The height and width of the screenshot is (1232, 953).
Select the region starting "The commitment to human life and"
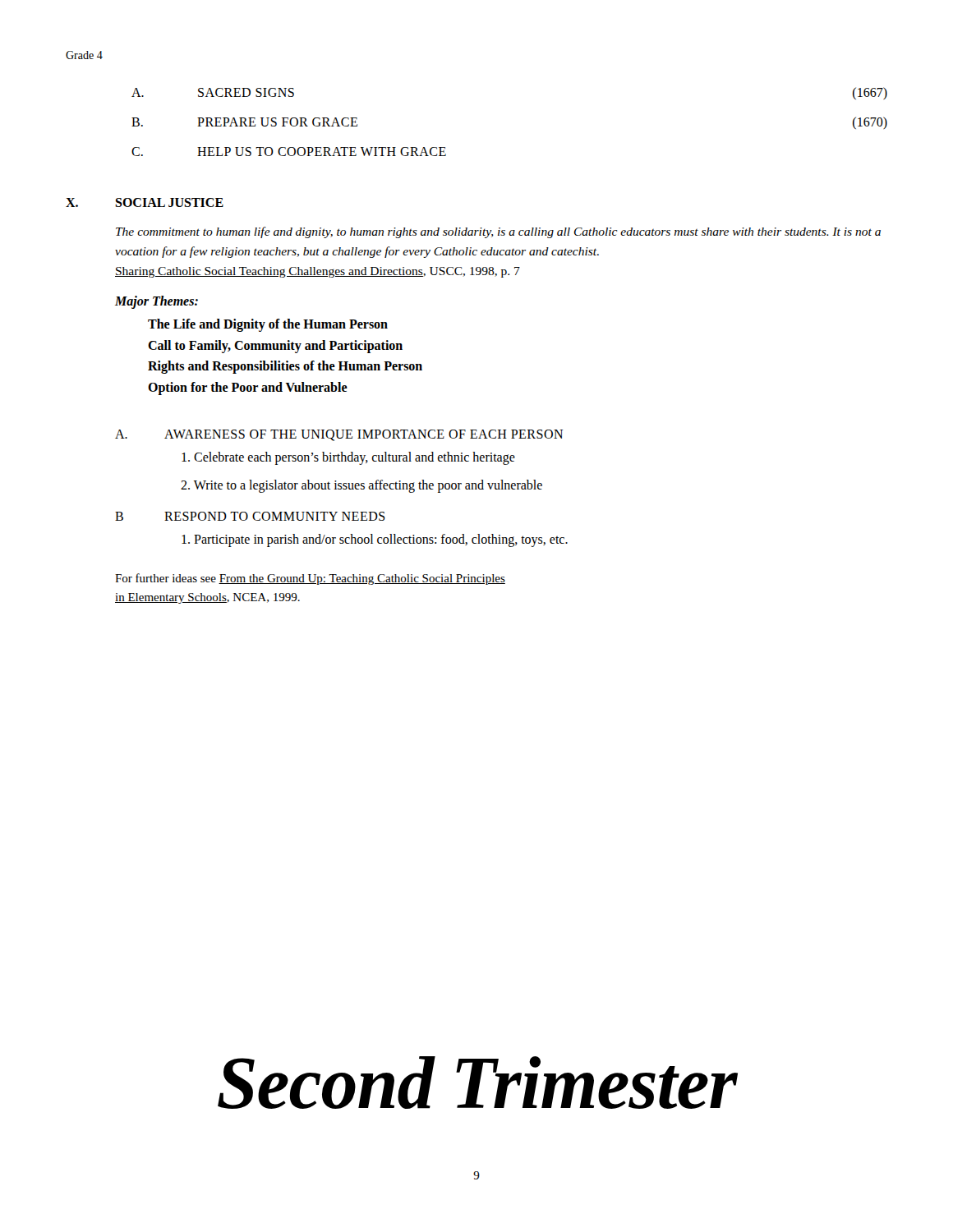pos(498,251)
